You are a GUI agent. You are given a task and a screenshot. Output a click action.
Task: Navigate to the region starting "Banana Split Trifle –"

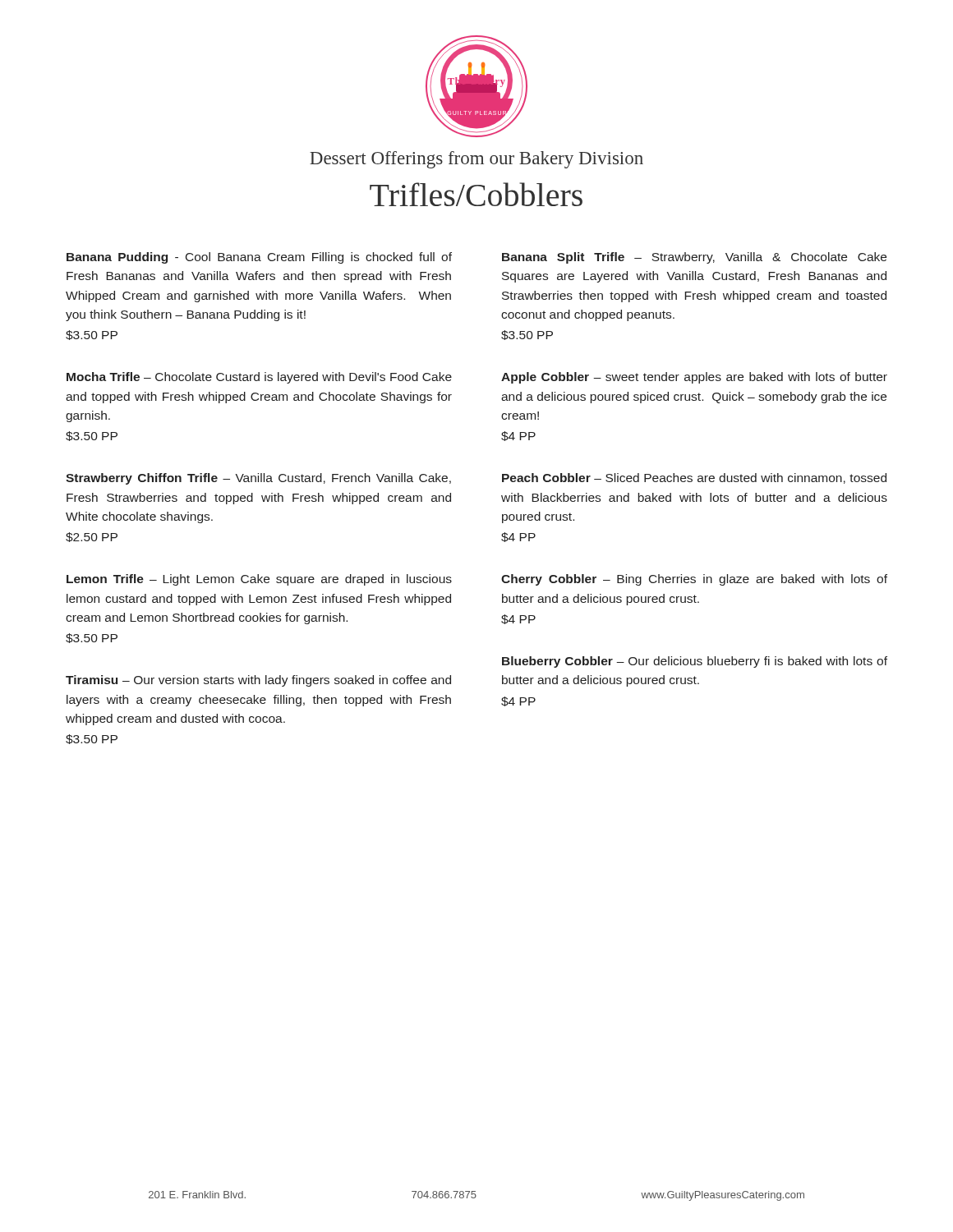pyautogui.click(x=694, y=297)
